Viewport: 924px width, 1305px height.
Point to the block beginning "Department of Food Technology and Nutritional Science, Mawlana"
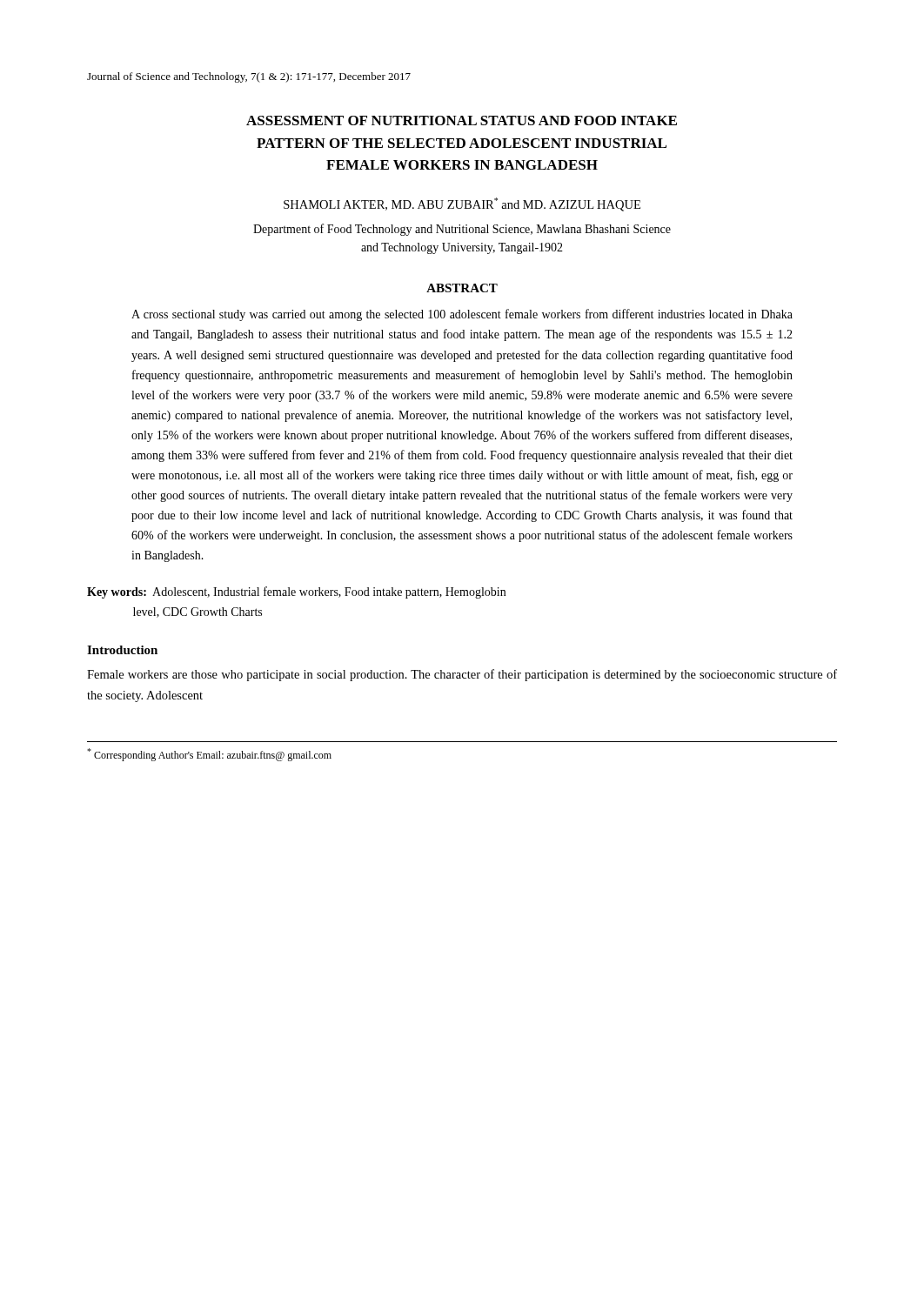click(462, 239)
